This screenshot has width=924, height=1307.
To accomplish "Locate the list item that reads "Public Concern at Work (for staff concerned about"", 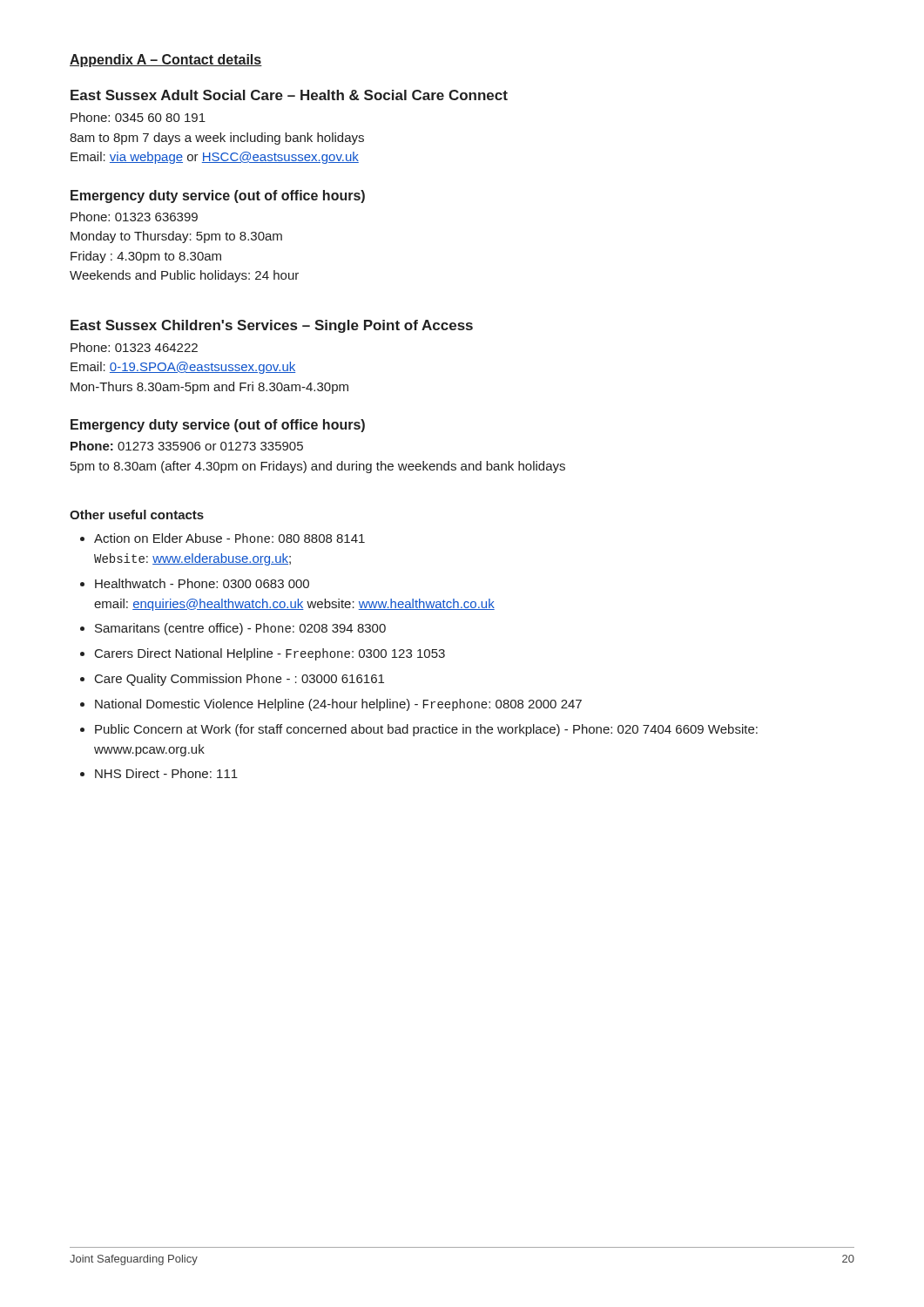I will tap(426, 739).
